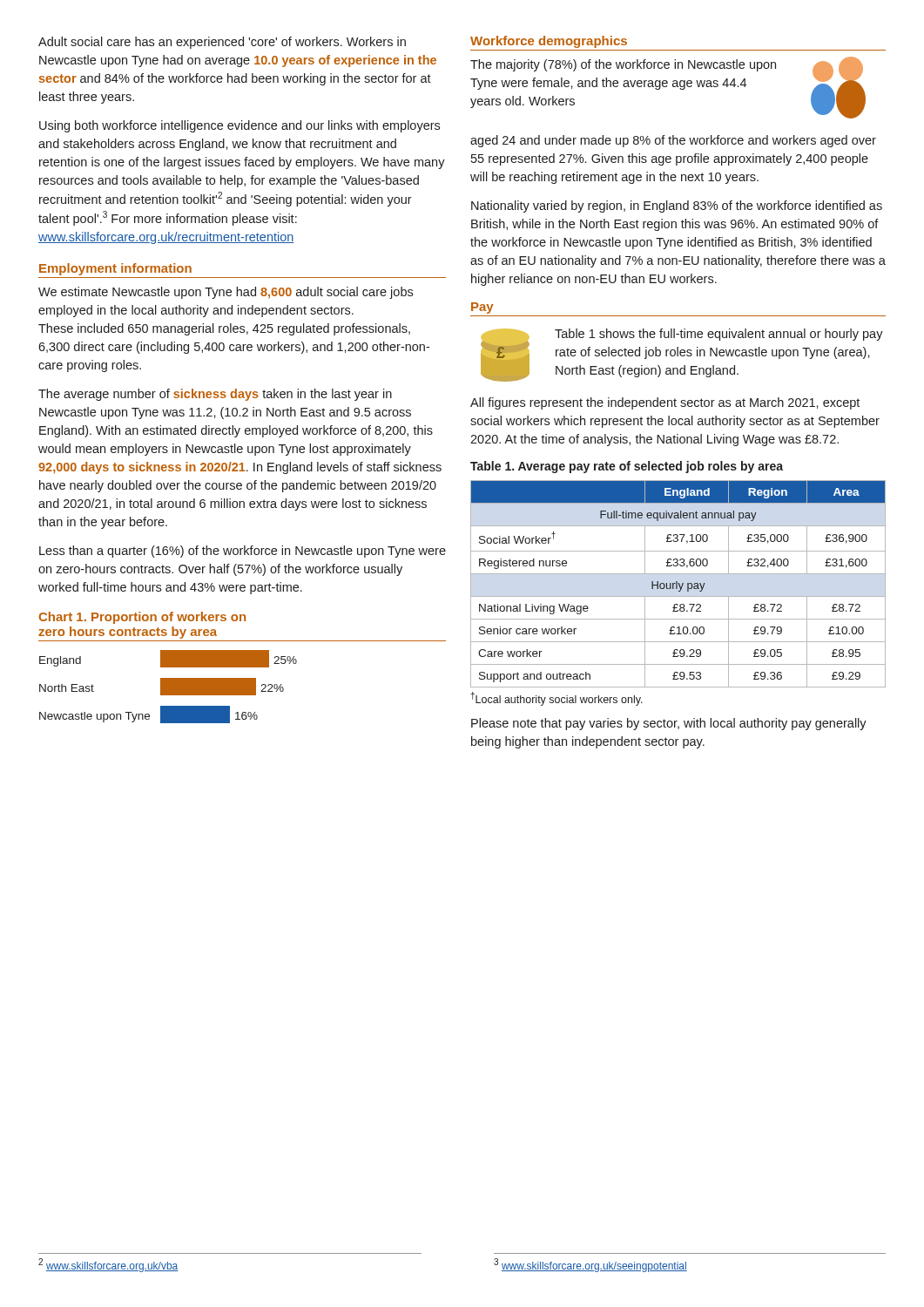The image size is (924, 1307).
Task: Locate the table with the text "Social Worker †"
Action: click(x=678, y=584)
